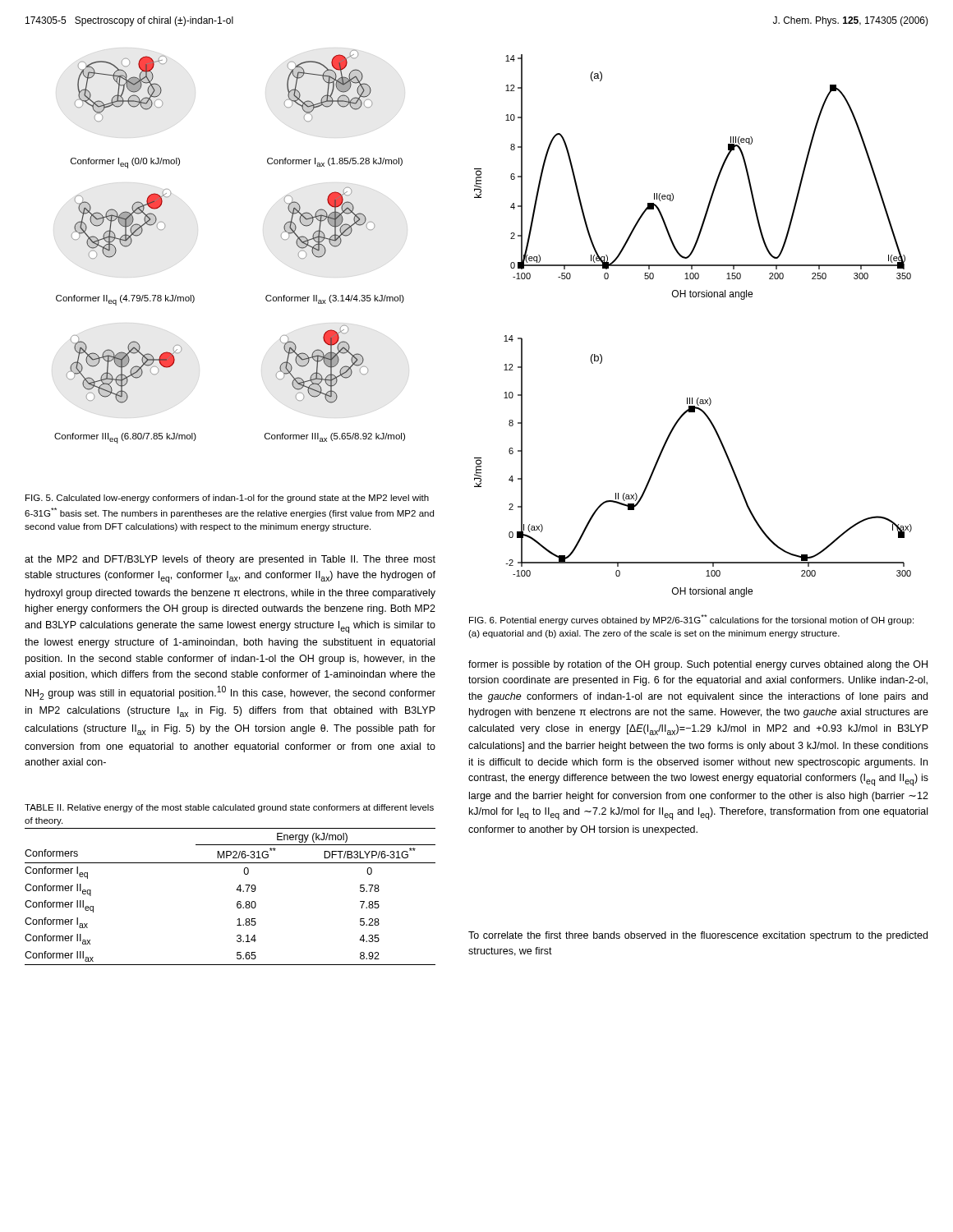953x1232 pixels.
Task: Locate the text block that reads "former is possible"
Action: coord(698,747)
